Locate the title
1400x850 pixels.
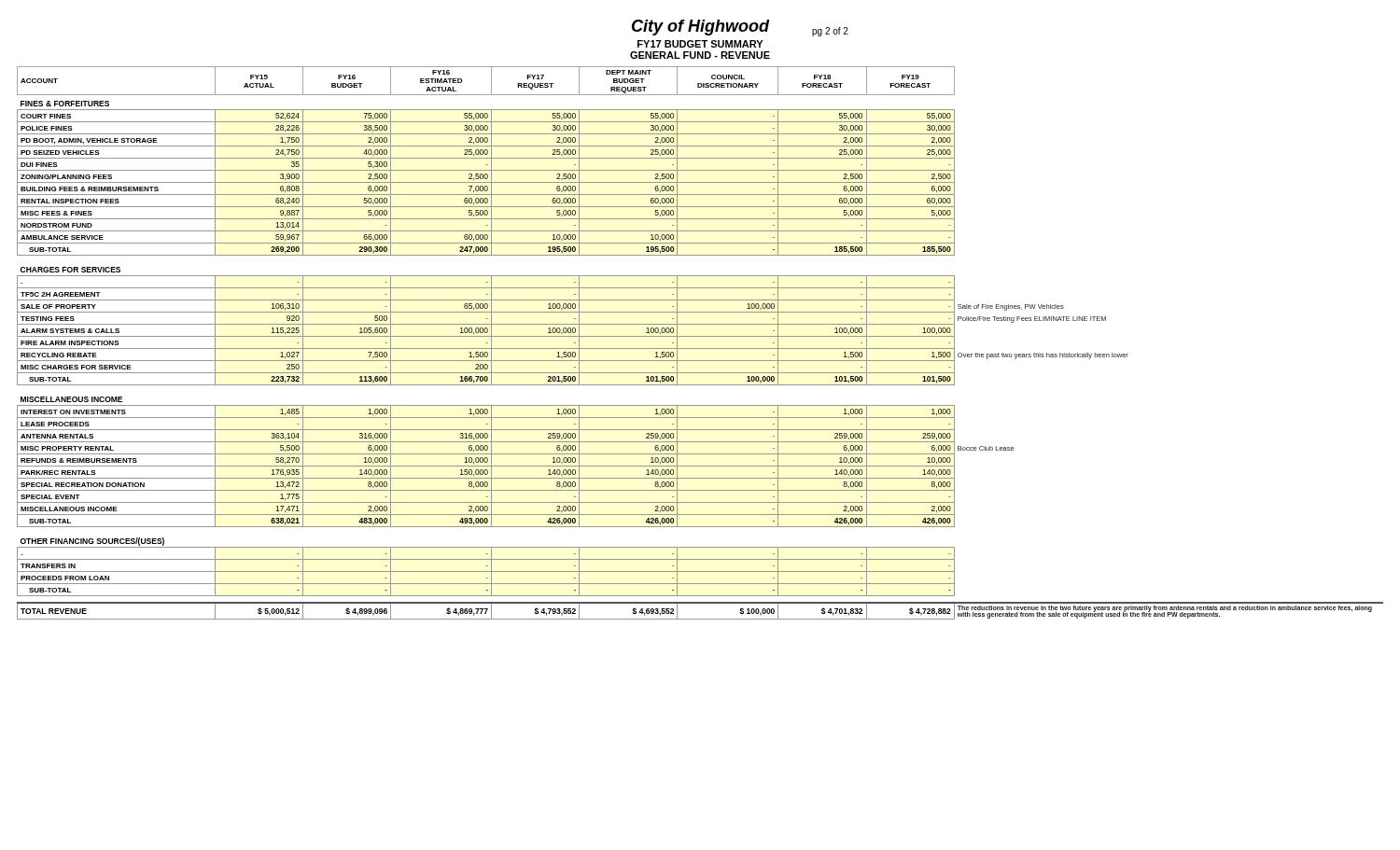(700, 26)
